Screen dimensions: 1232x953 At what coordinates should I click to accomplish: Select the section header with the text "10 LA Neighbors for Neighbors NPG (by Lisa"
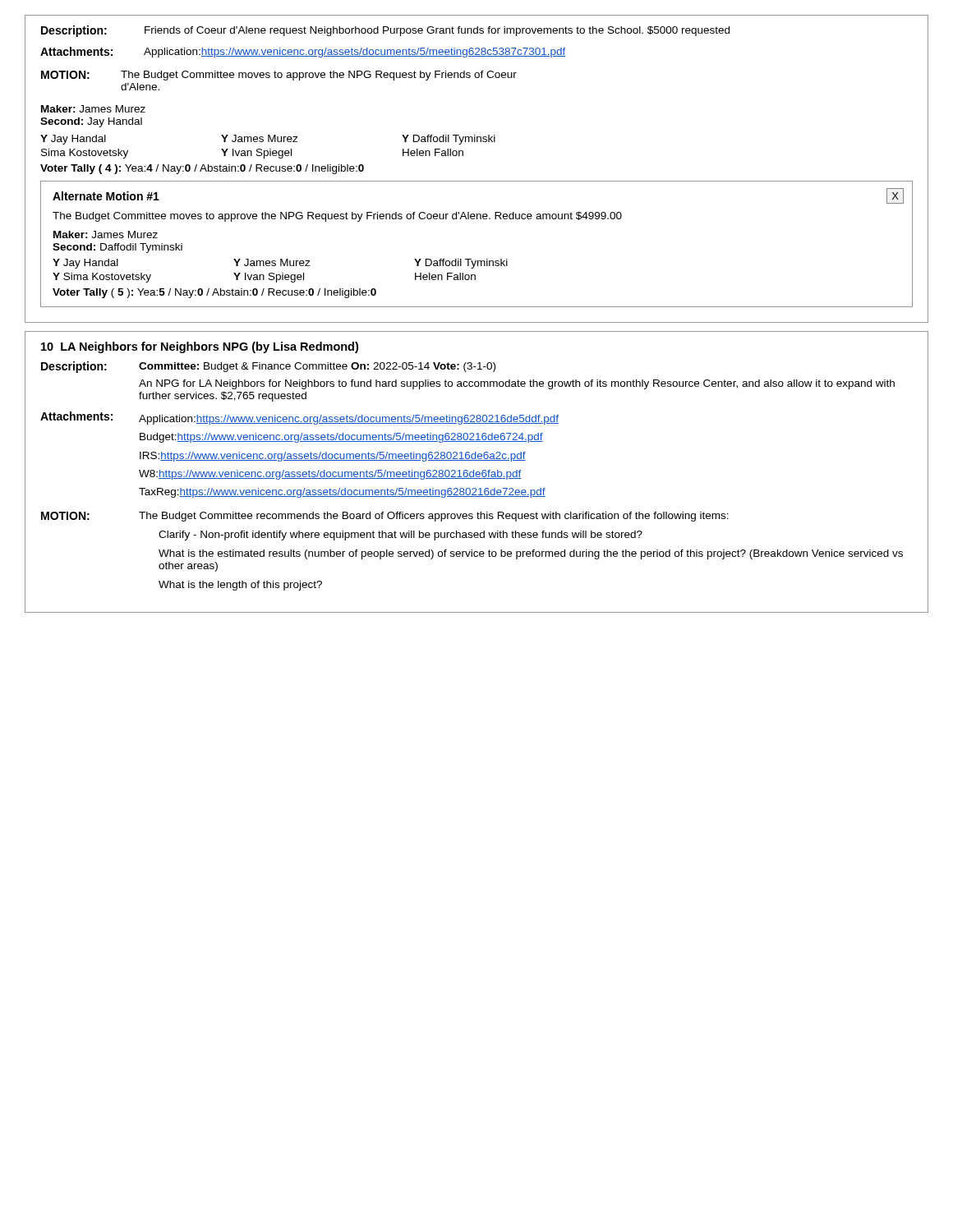(200, 347)
